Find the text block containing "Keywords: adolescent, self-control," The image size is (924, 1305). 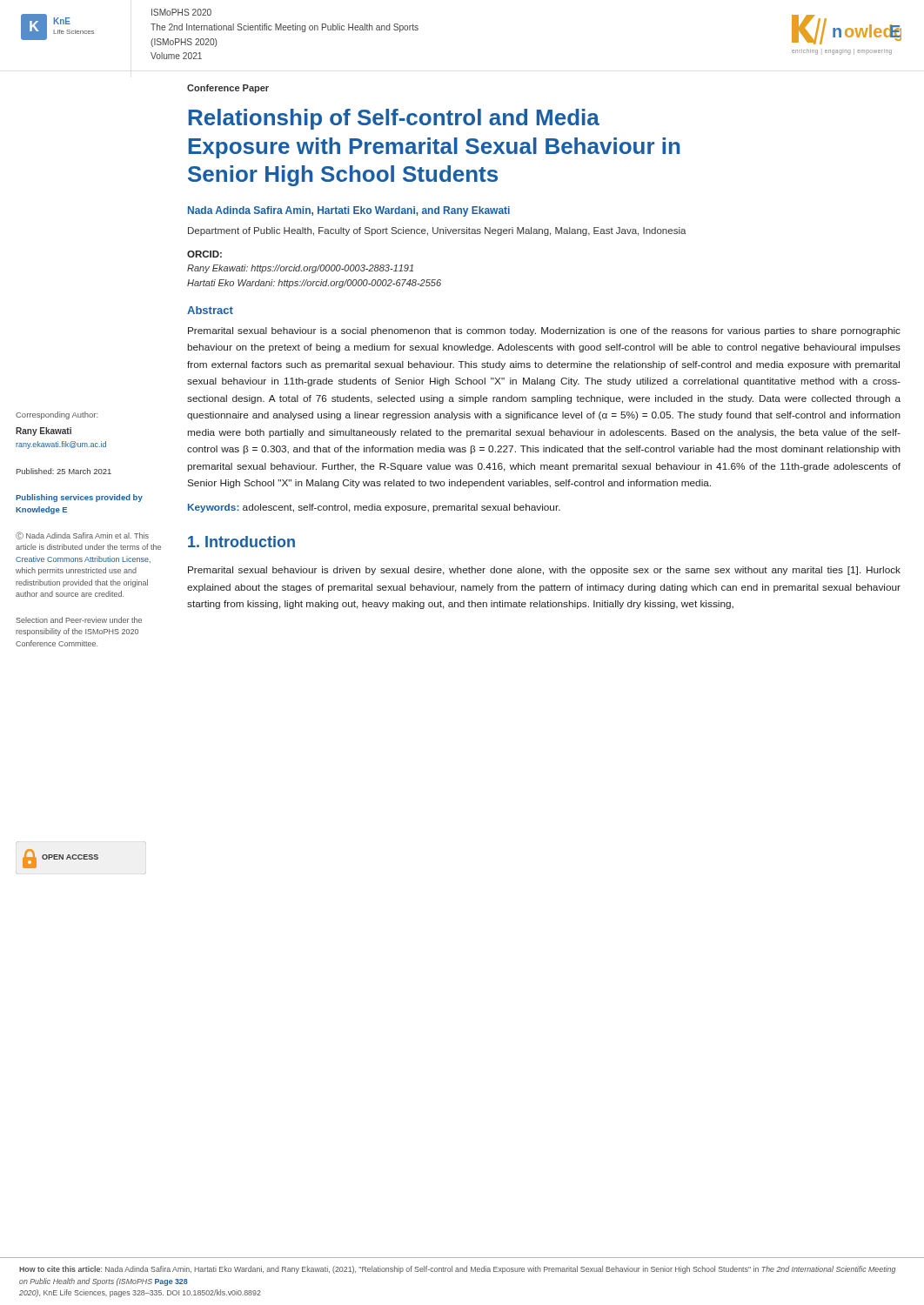[374, 508]
